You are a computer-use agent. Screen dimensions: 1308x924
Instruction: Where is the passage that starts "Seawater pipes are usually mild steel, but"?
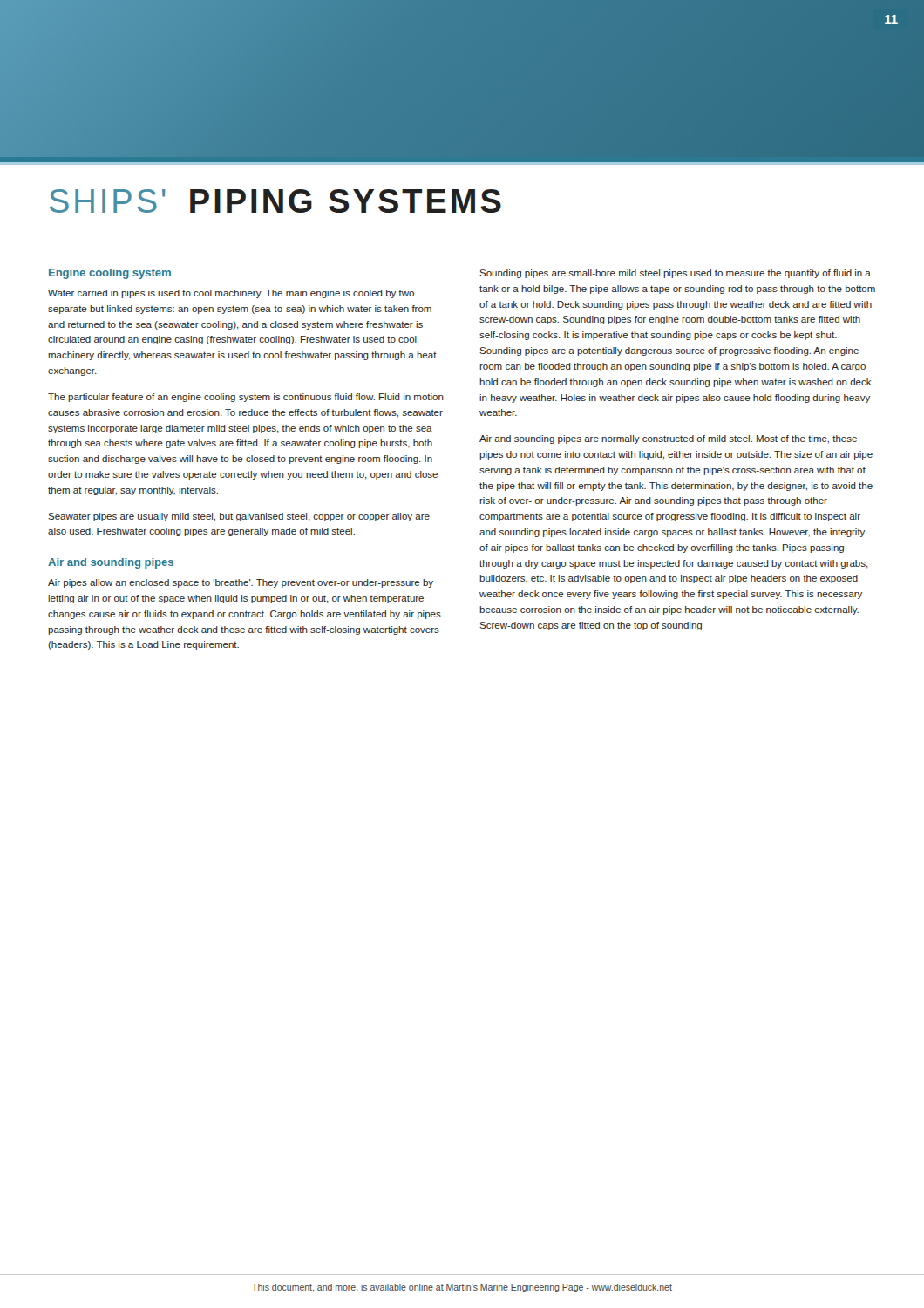click(239, 524)
